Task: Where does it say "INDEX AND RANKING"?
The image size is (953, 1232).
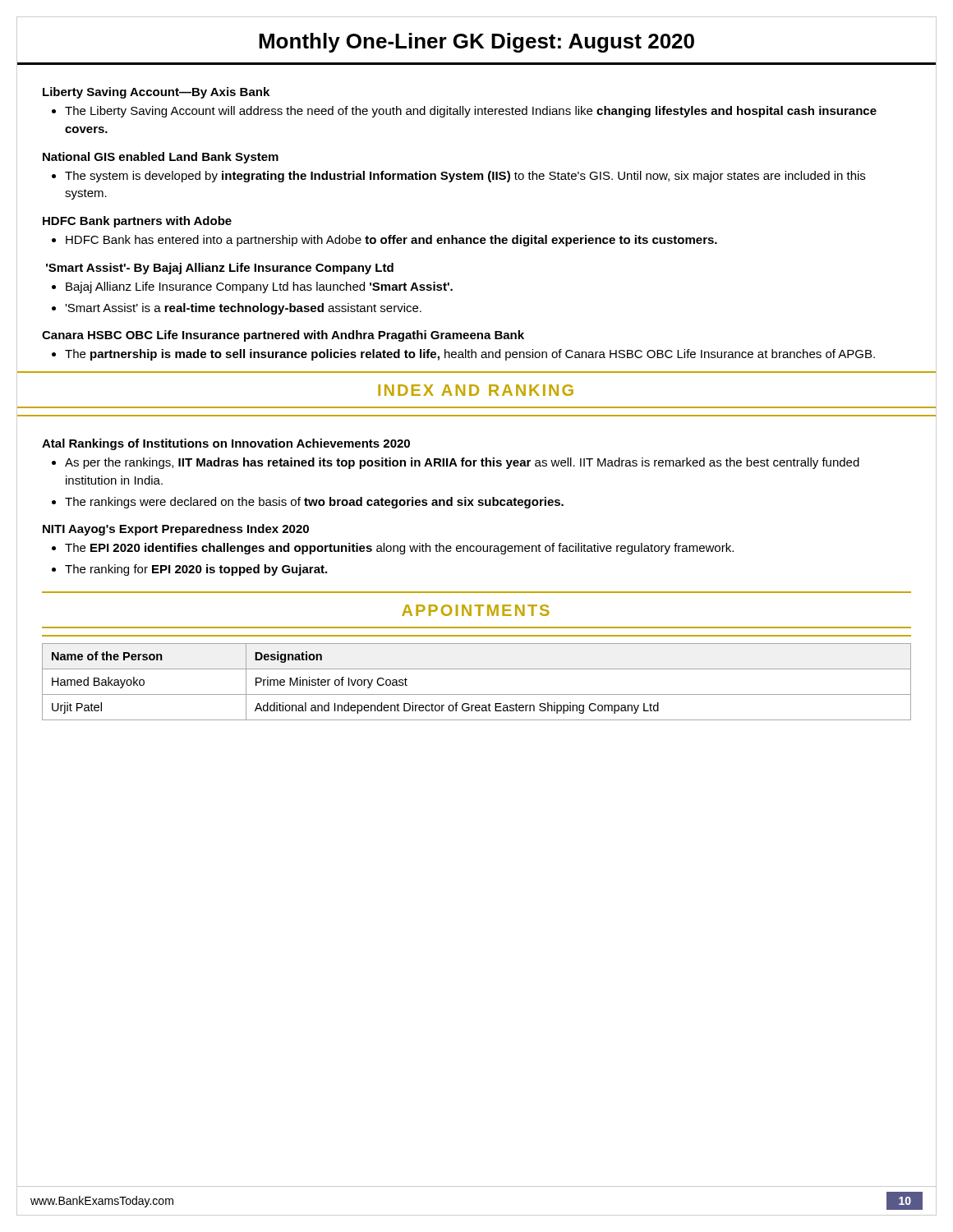Action: pos(476,390)
